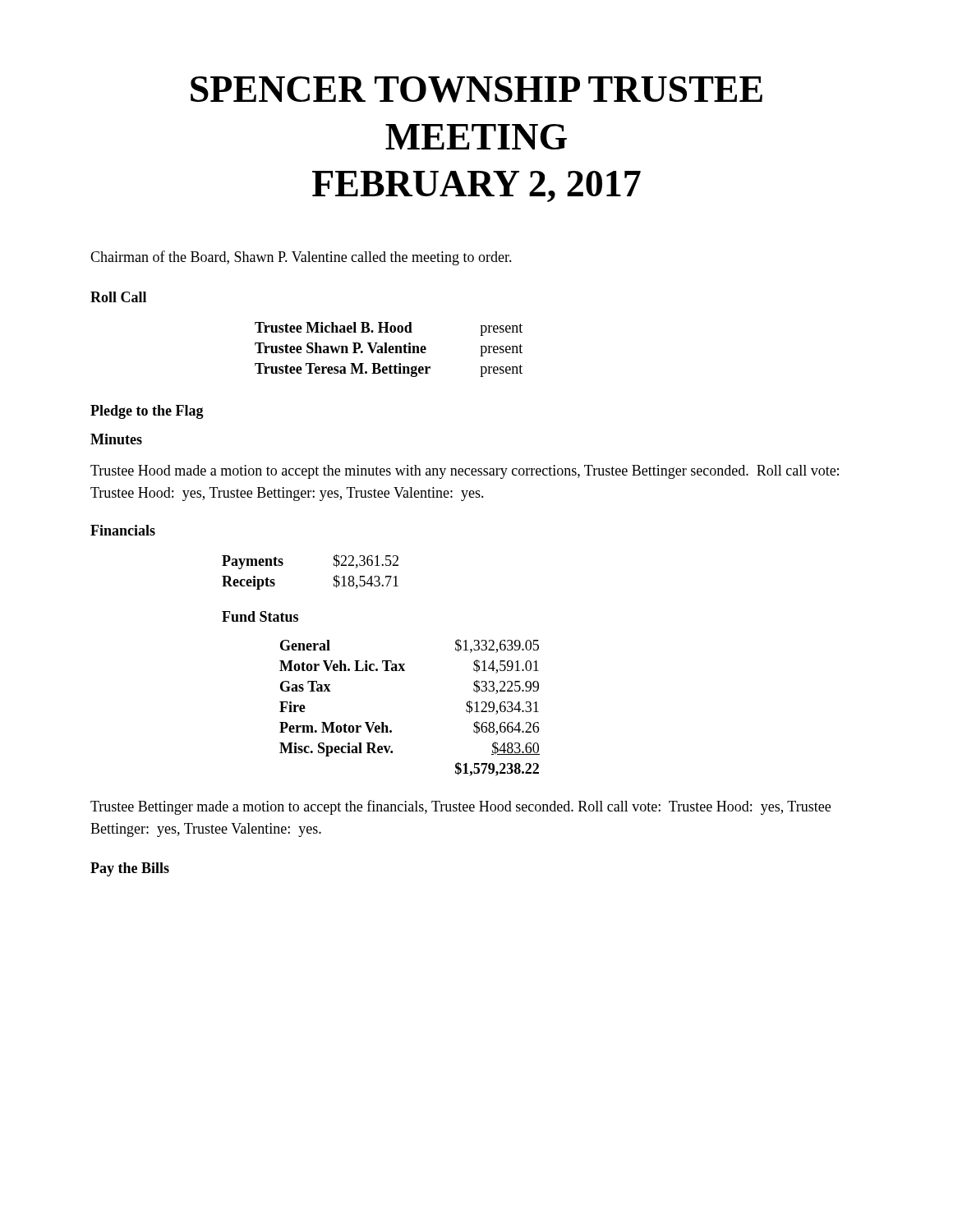The image size is (953, 1232).
Task: Locate the section header that reads "Pledge to the Flag"
Action: point(147,410)
